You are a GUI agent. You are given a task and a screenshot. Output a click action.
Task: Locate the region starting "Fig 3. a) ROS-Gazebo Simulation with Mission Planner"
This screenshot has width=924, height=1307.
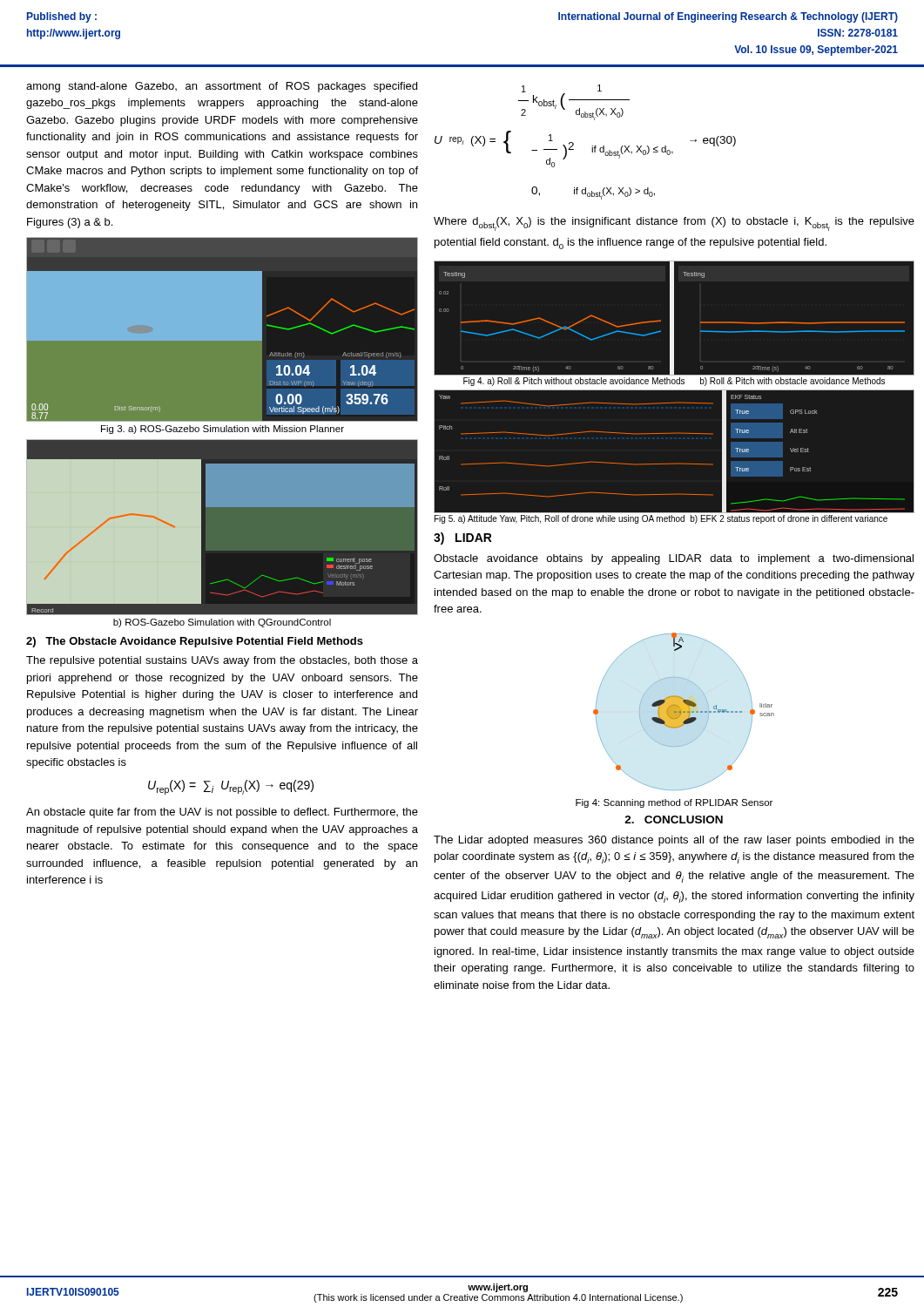[x=222, y=429]
